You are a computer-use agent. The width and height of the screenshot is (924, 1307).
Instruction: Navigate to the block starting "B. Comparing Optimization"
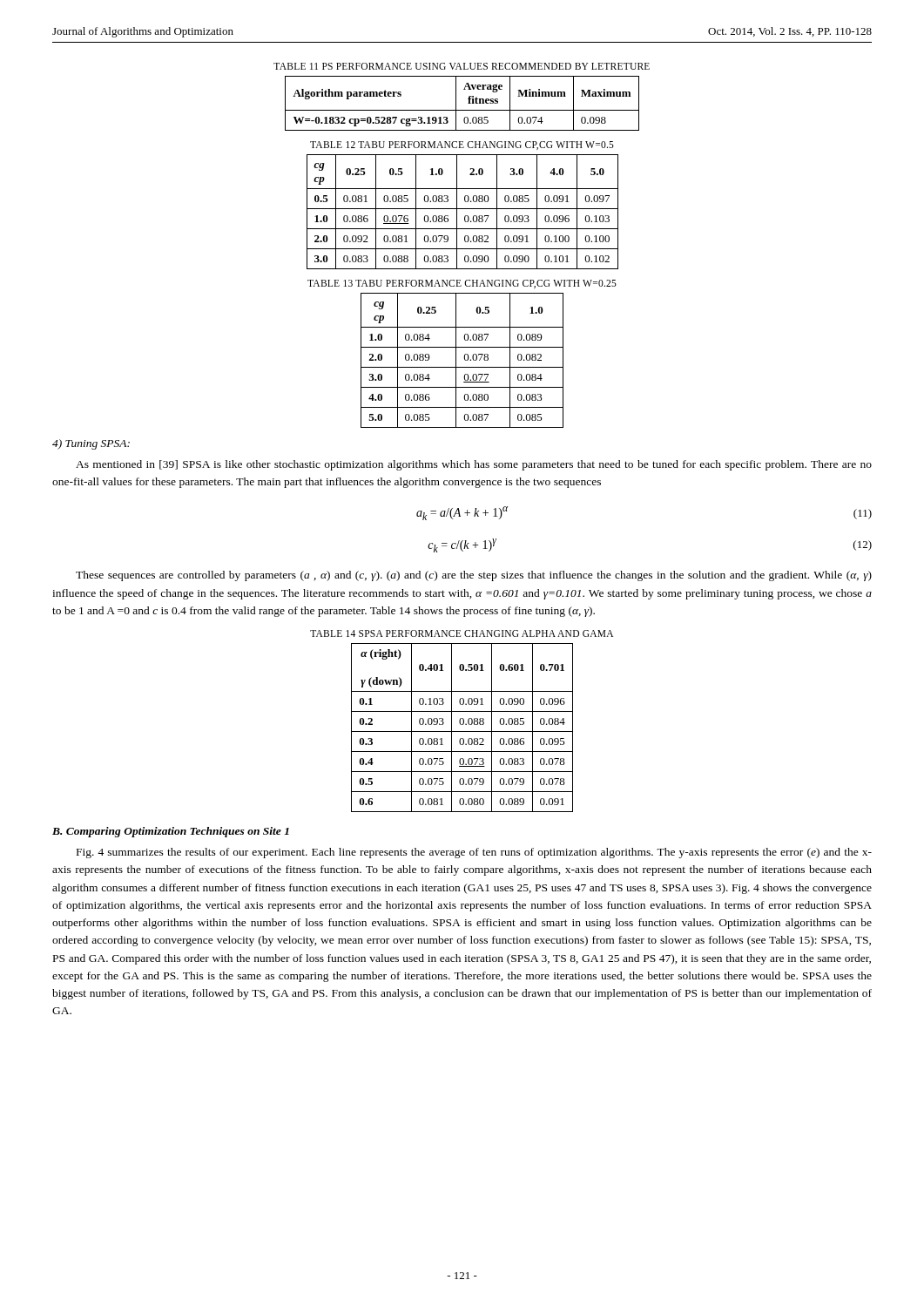[x=171, y=831]
